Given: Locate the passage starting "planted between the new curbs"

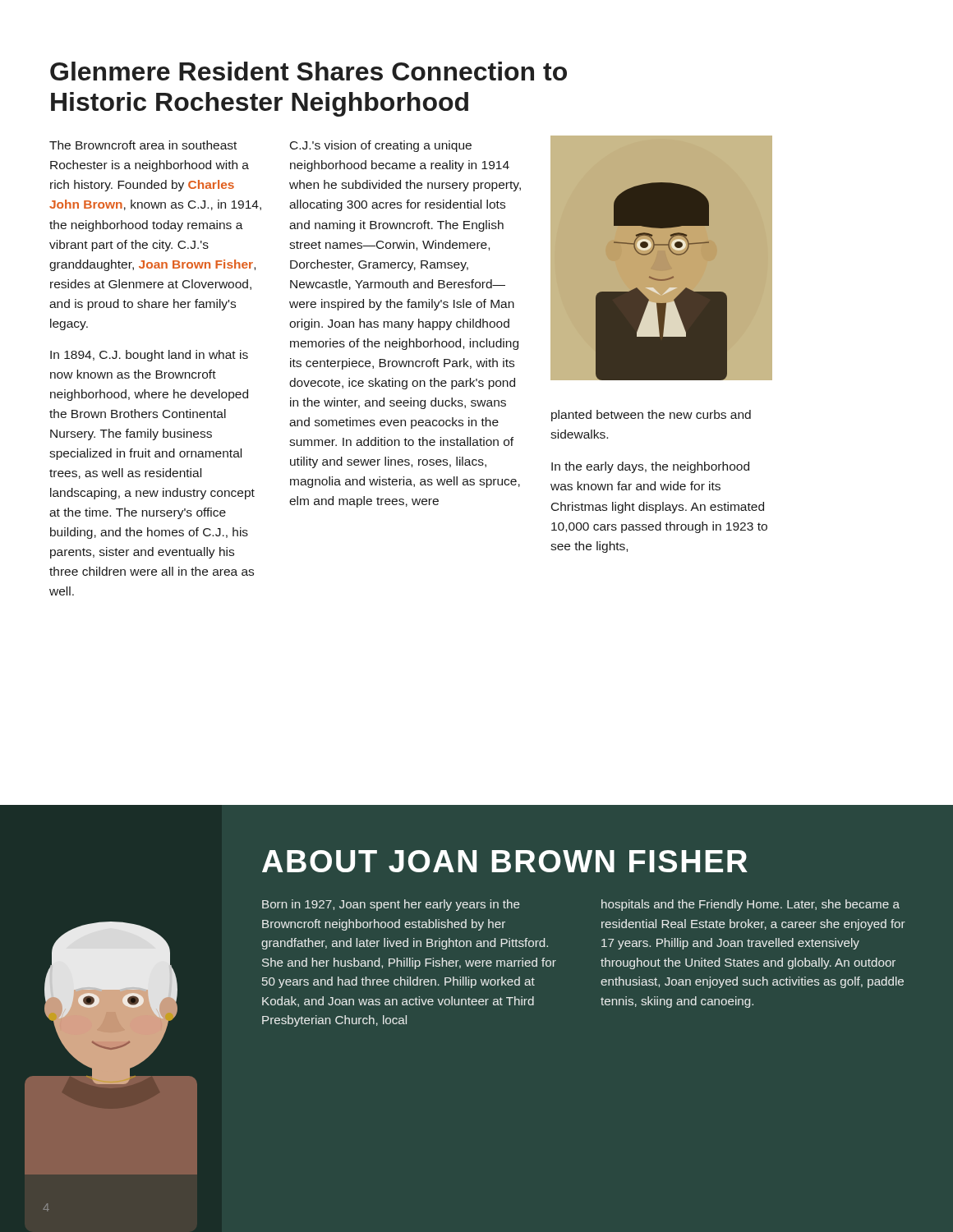Looking at the screenshot, I should [x=661, y=480].
